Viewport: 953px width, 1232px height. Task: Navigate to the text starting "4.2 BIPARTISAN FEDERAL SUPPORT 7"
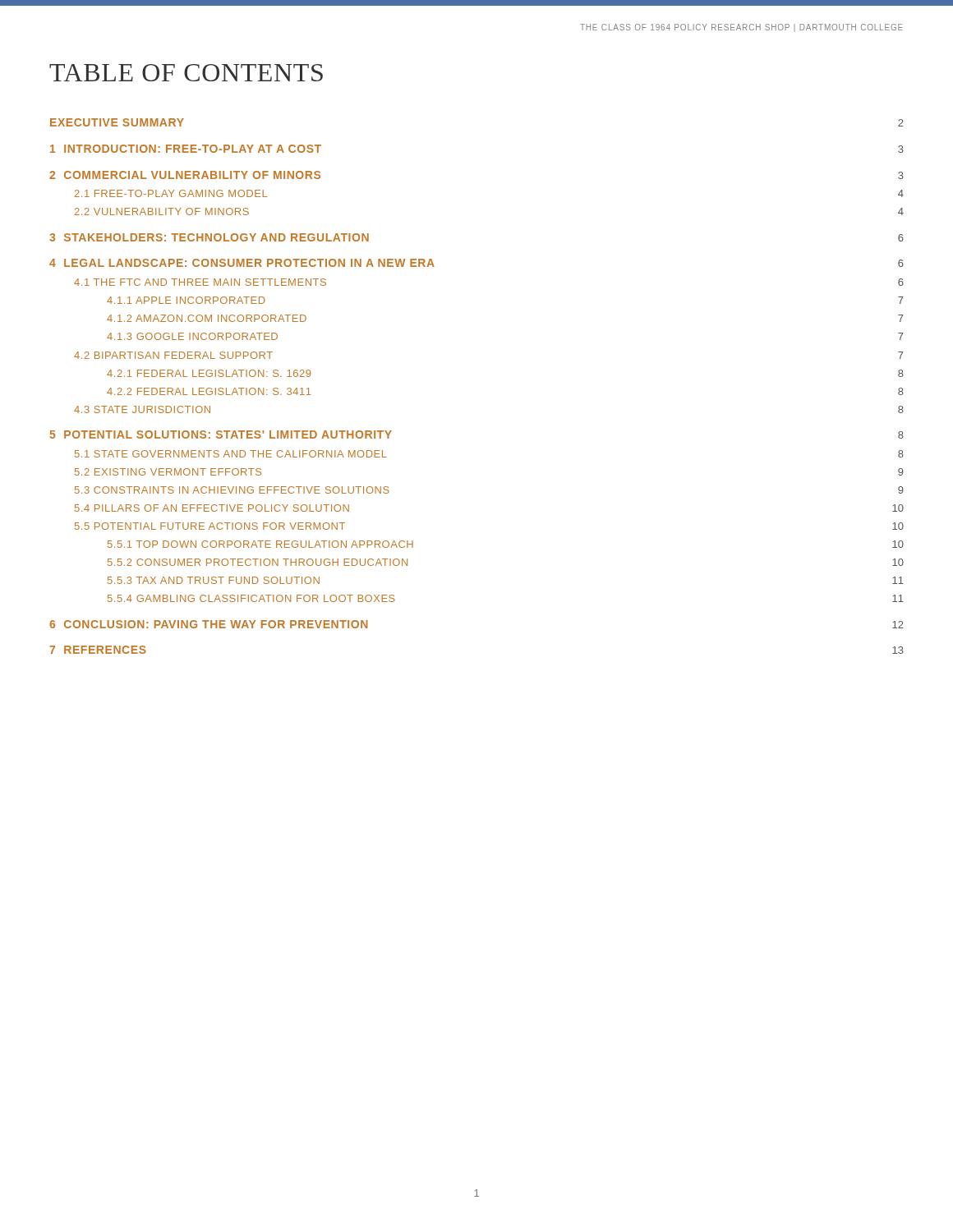point(175,355)
